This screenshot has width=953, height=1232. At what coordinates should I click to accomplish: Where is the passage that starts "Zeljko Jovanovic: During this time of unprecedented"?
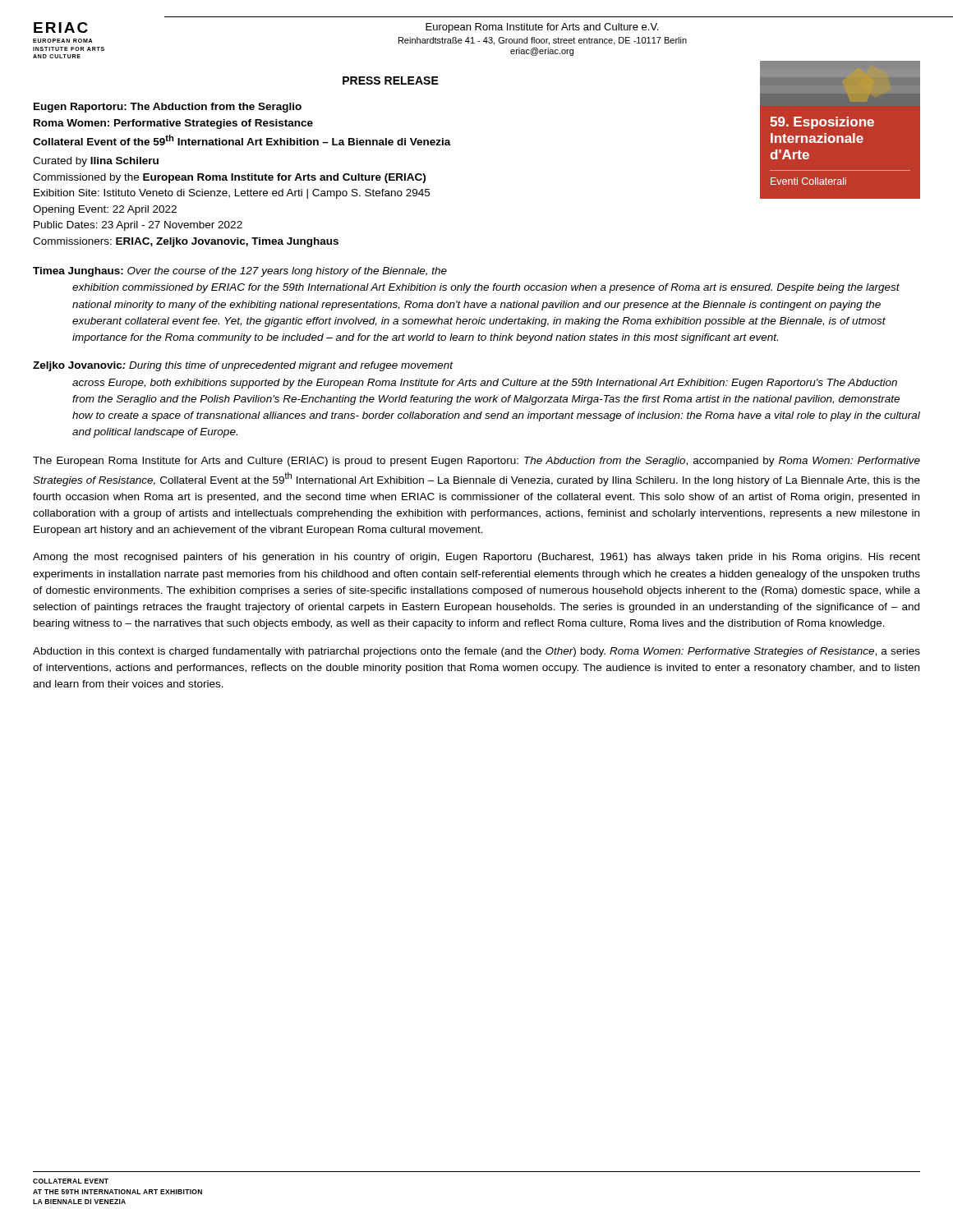(476, 400)
